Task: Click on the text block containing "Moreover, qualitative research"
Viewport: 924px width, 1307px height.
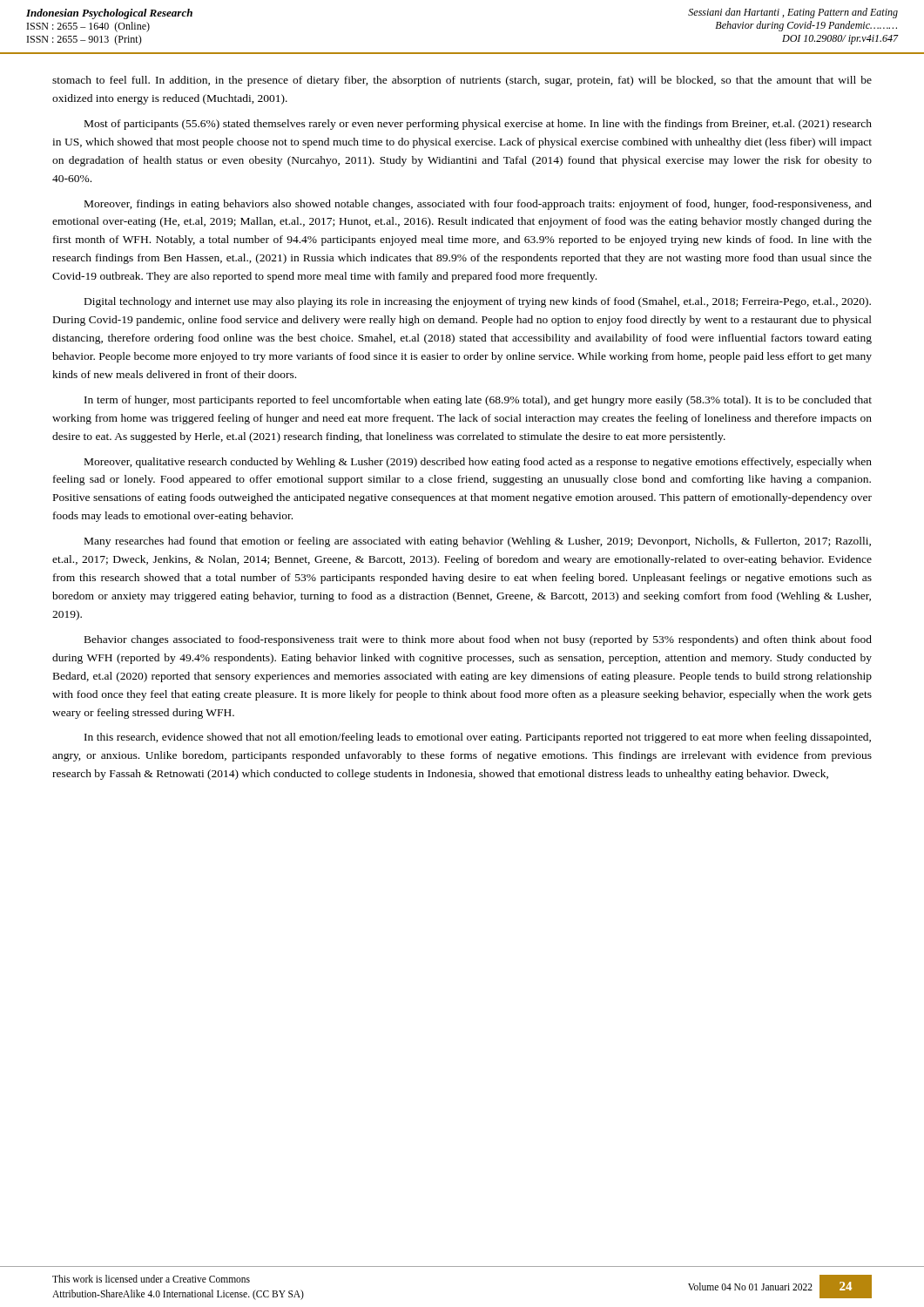Action: 462,489
